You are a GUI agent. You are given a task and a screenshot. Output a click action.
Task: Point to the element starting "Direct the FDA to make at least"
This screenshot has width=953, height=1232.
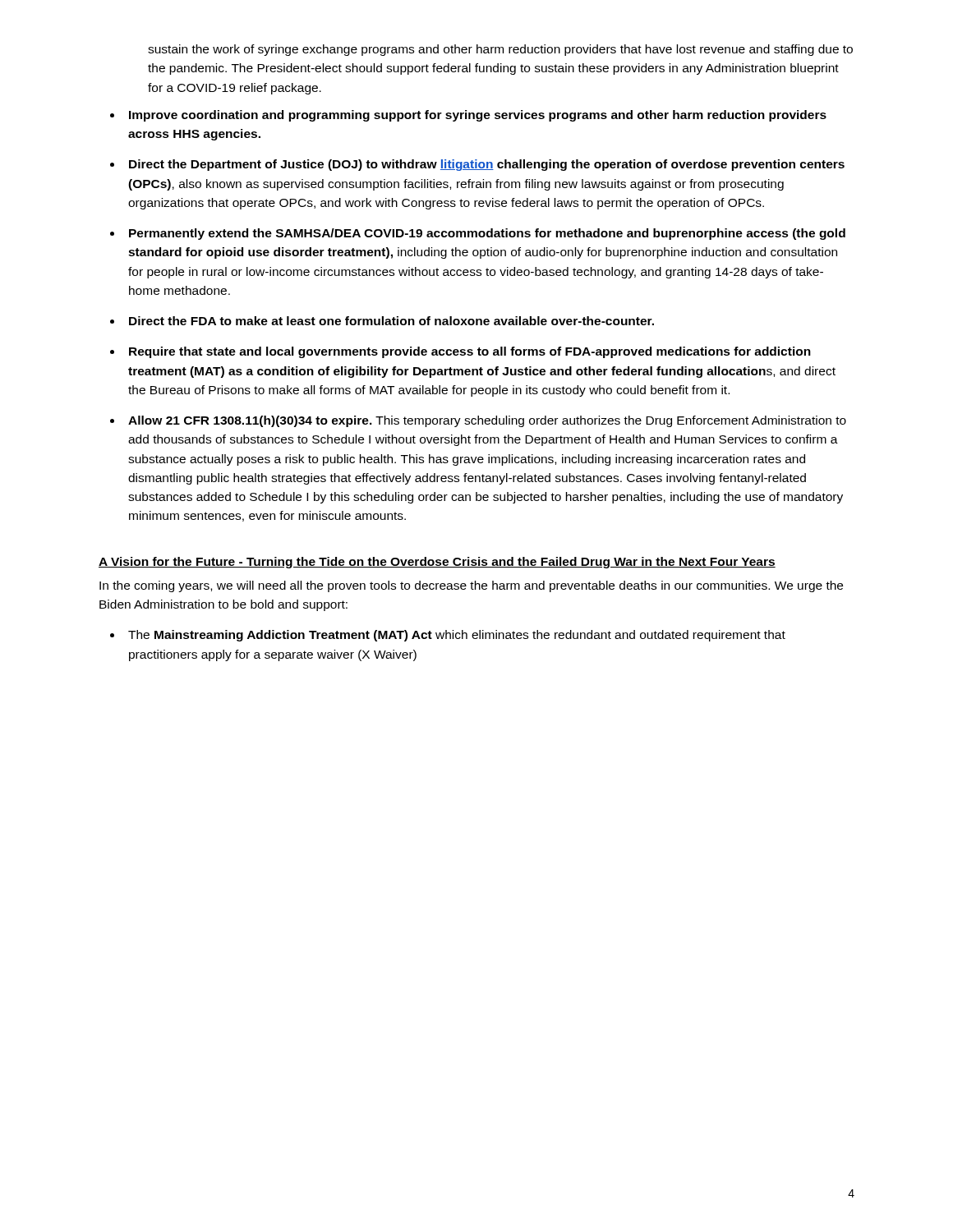[x=391, y=321]
